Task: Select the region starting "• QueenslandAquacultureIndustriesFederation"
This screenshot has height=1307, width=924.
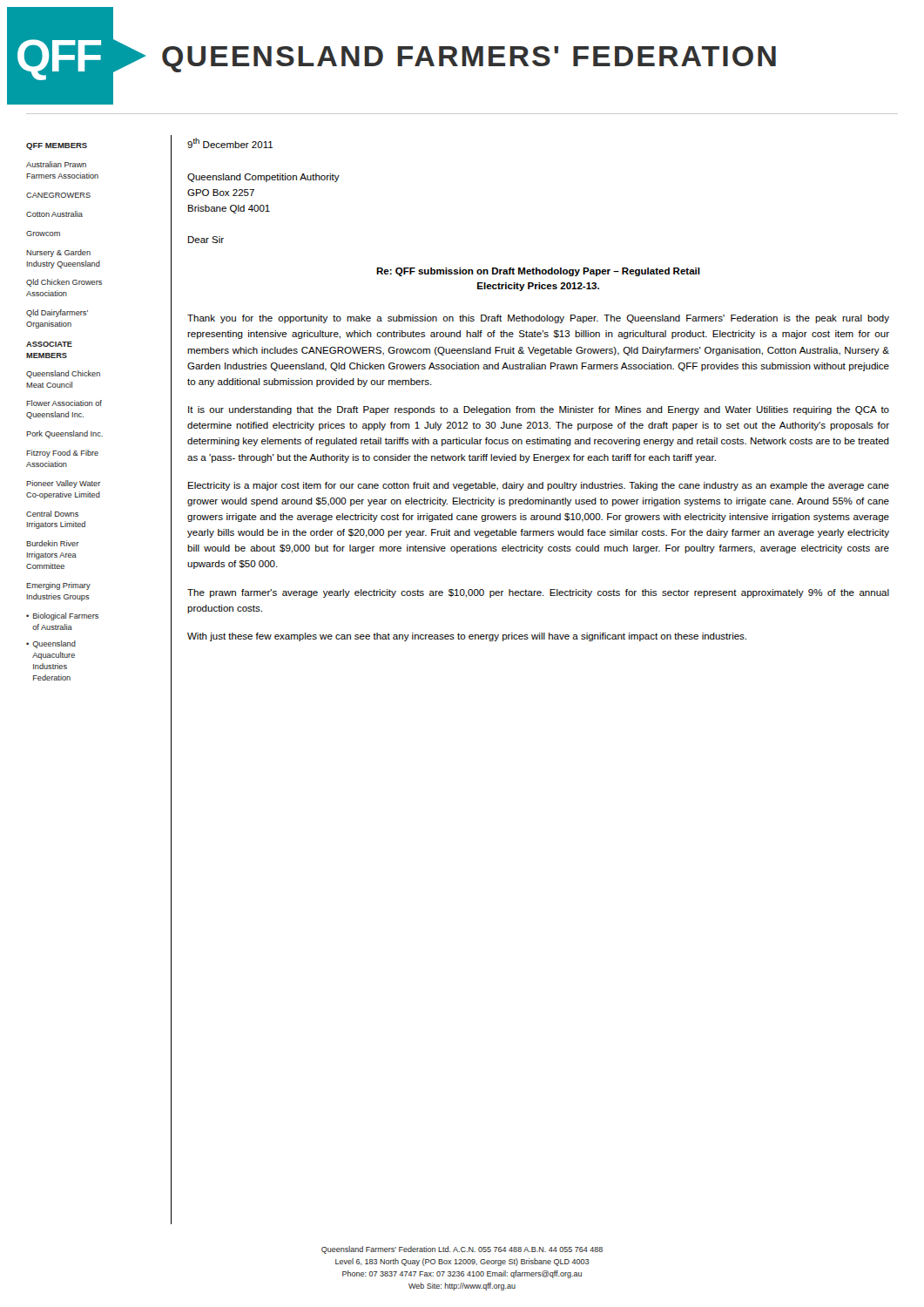Action: 51,661
